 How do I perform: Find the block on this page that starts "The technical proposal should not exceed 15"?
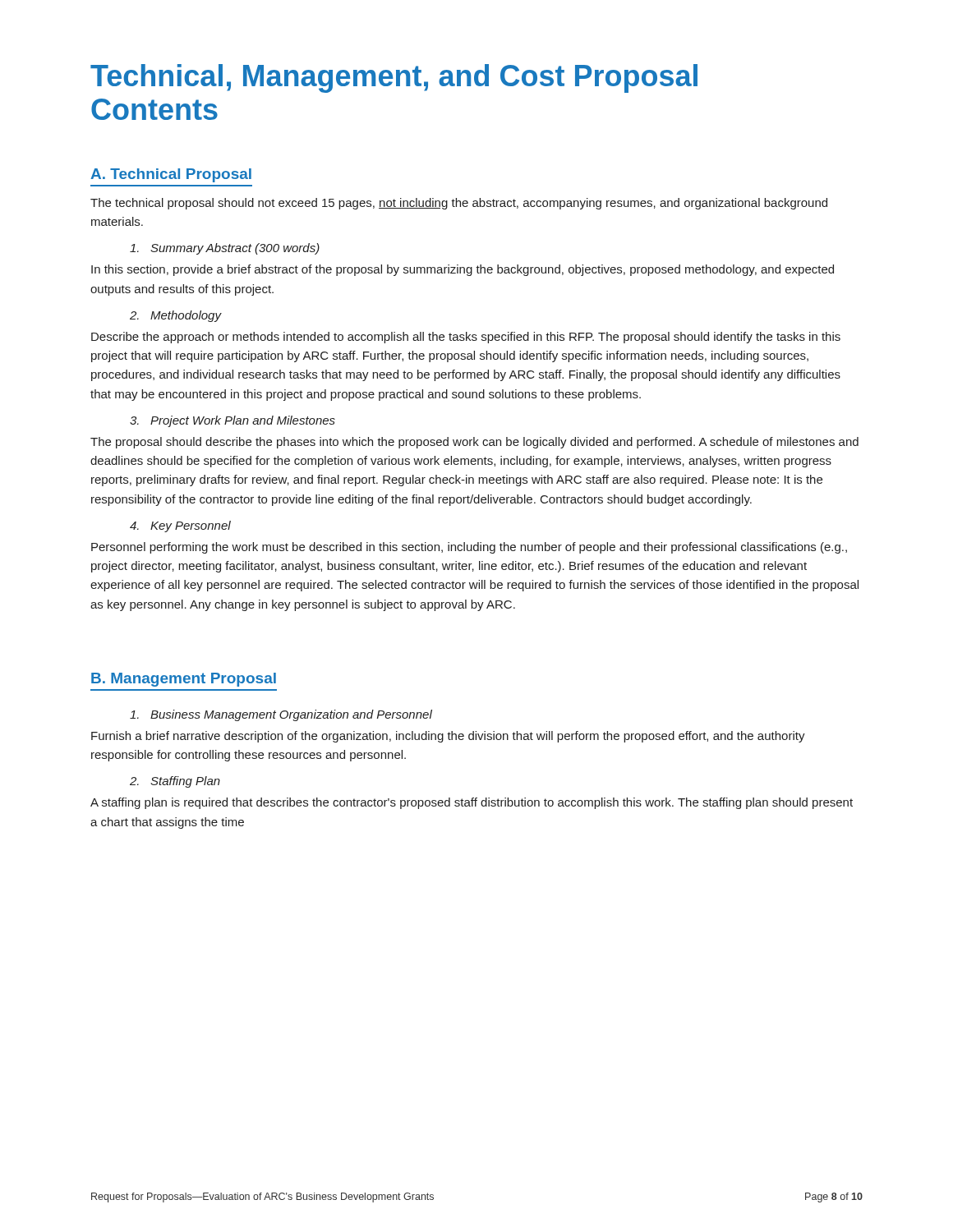(x=476, y=212)
